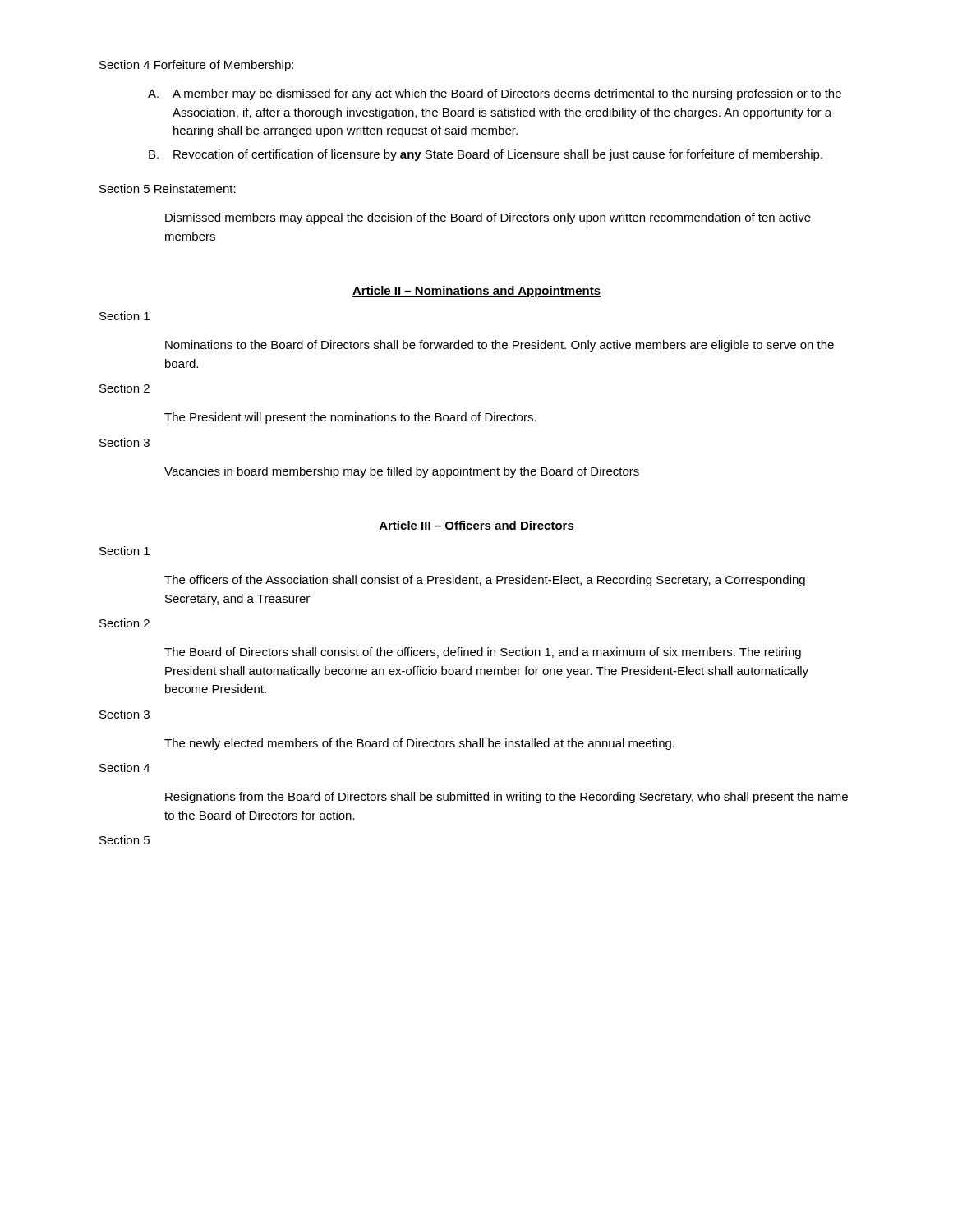Navigate to the block starting "Vacancies in board"
The image size is (953, 1232).
pos(509,471)
